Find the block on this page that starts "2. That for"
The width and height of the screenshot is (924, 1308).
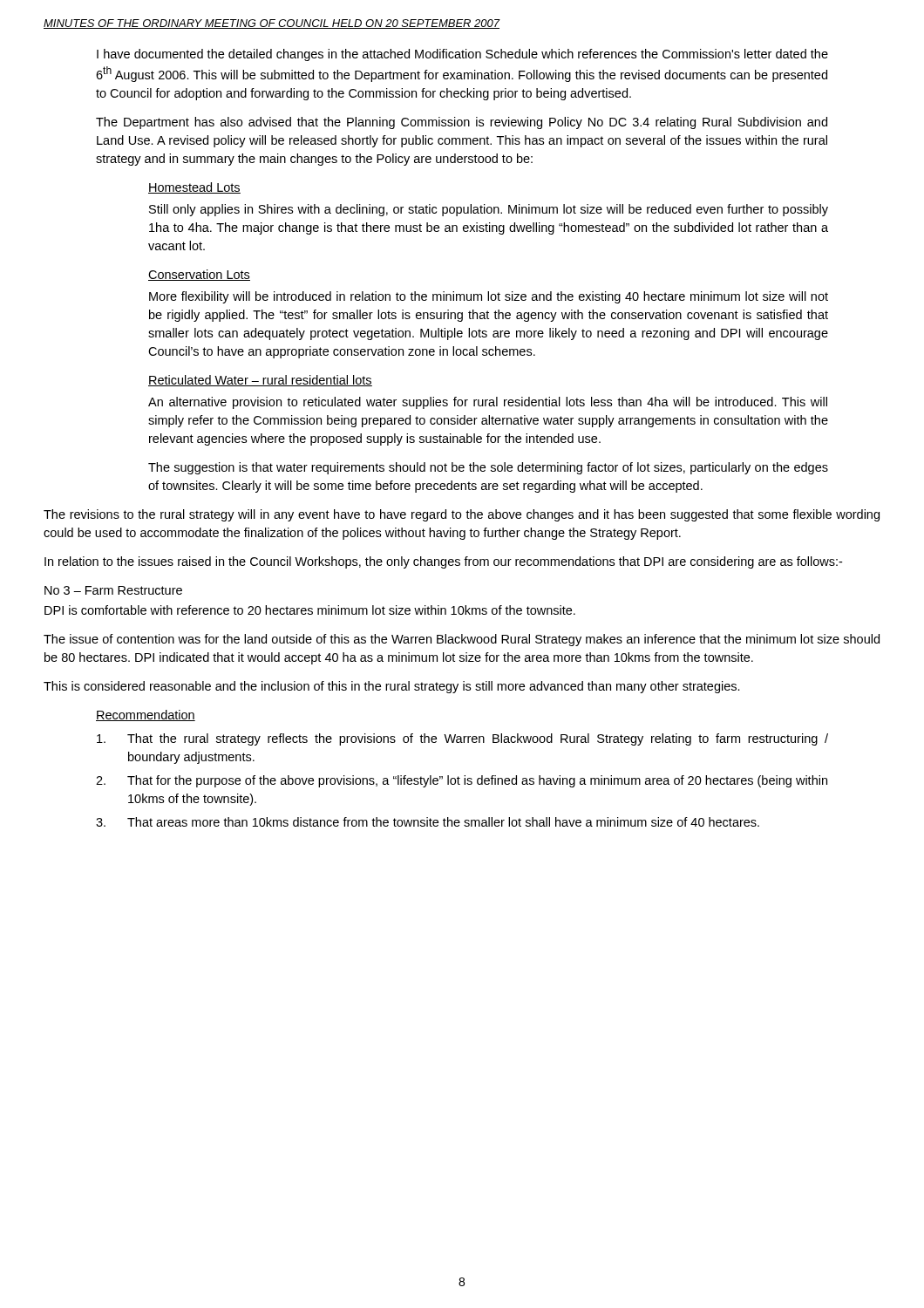[x=462, y=790]
